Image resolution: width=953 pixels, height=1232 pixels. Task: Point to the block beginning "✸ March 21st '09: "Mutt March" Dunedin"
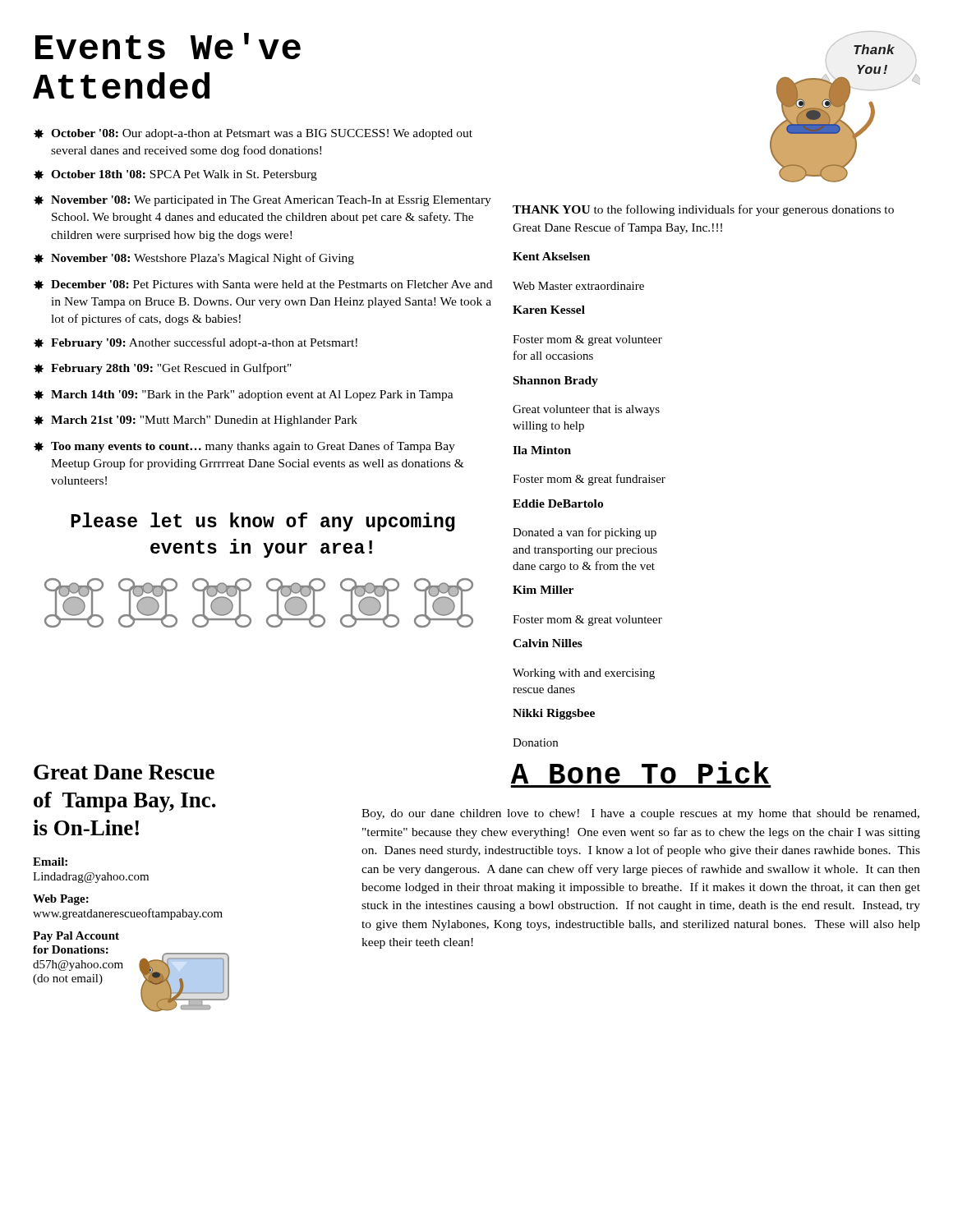(x=263, y=421)
